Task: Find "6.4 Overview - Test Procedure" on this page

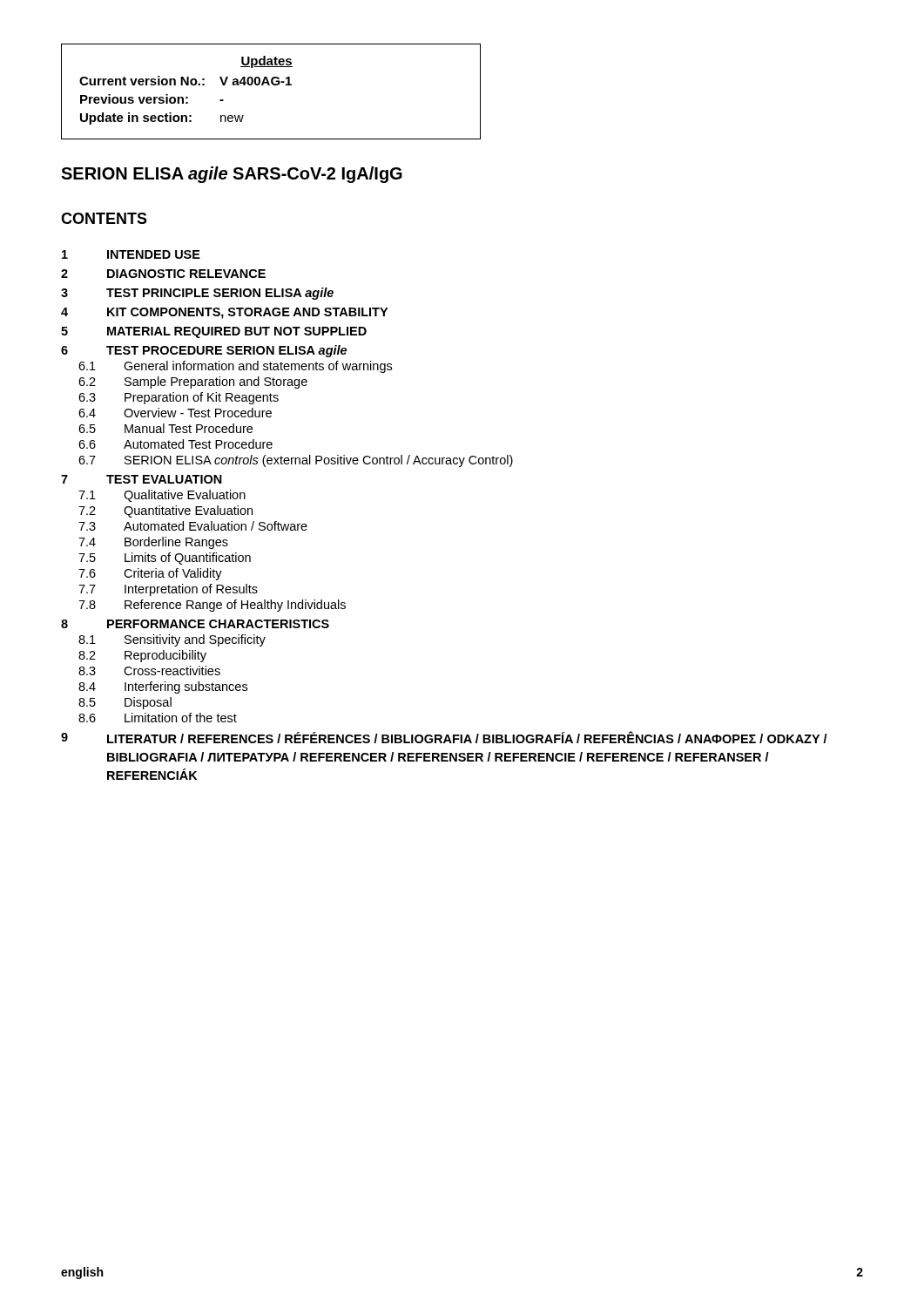Action: [175, 413]
